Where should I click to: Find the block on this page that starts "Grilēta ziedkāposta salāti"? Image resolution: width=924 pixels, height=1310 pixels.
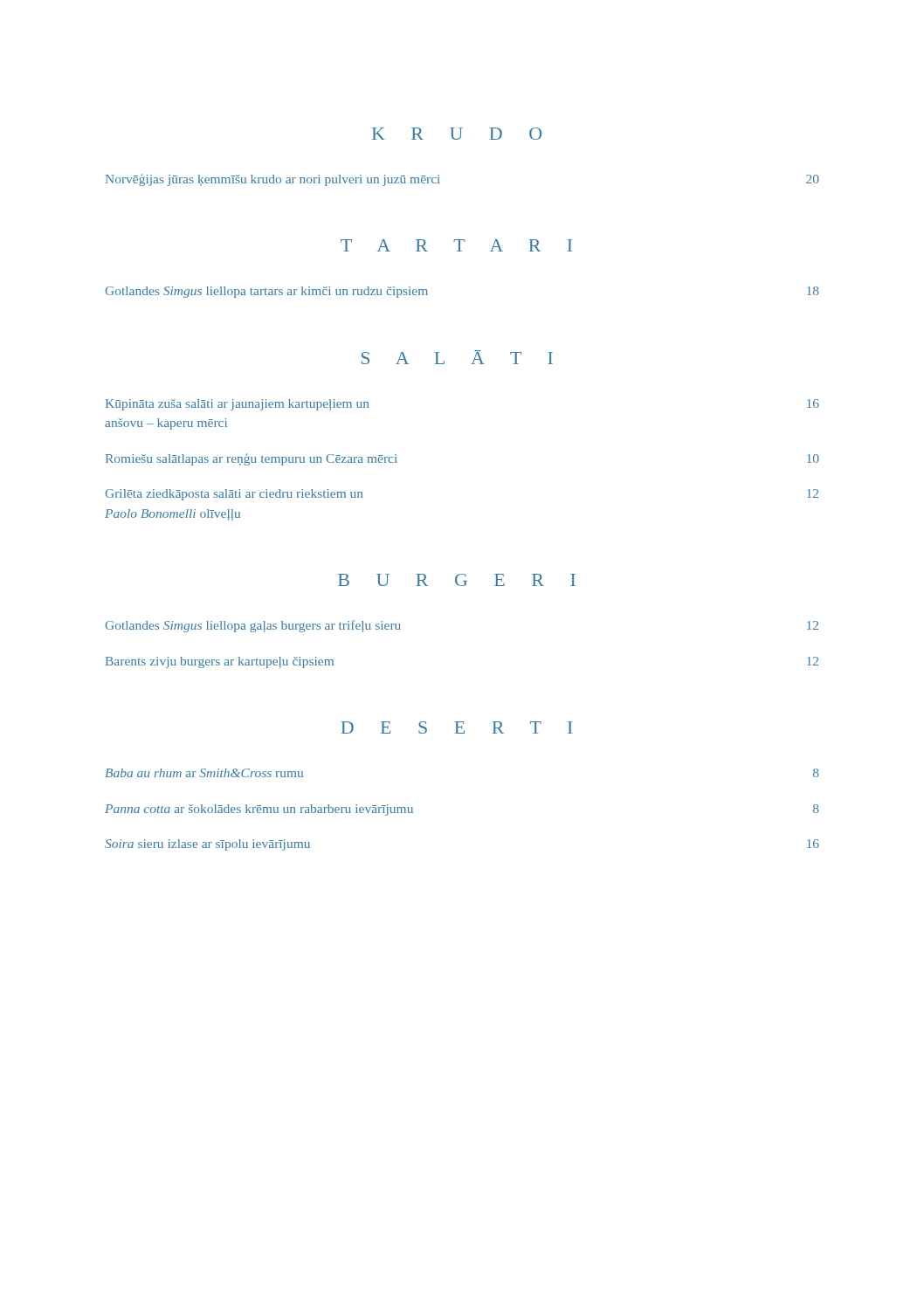(x=231, y=495)
